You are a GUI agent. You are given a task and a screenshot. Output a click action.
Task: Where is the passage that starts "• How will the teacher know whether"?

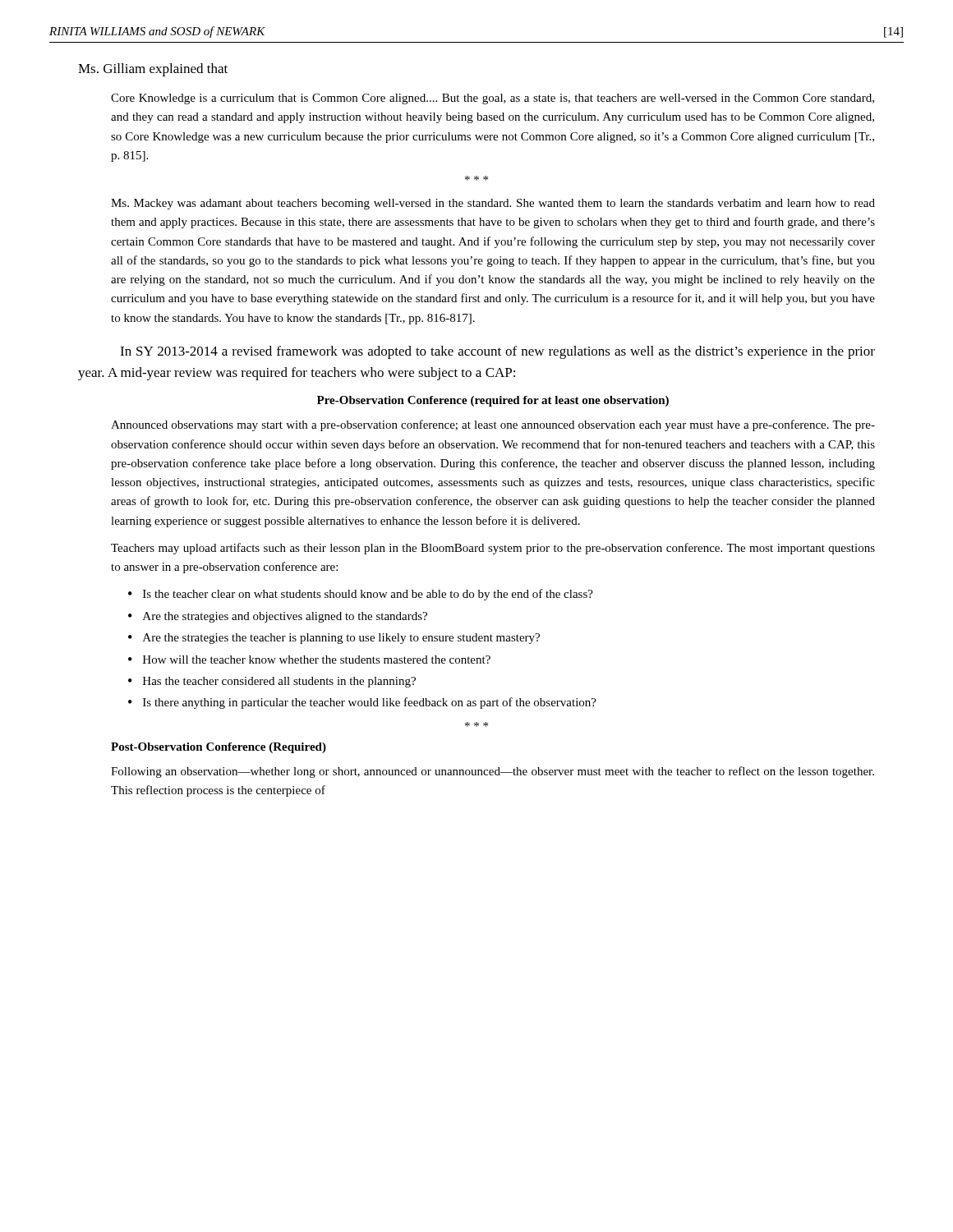[501, 660]
